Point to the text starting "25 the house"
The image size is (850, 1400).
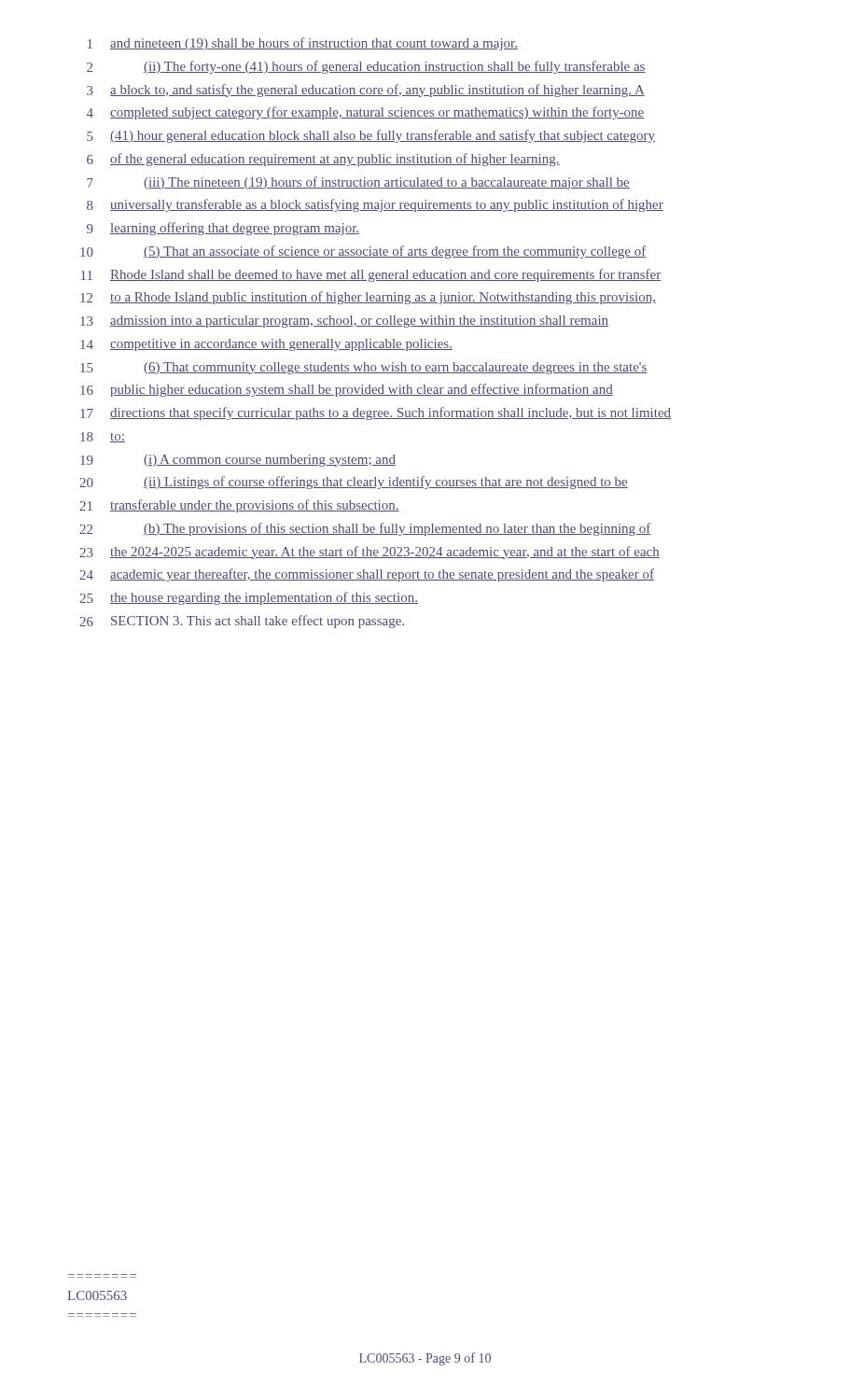pyautogui.click(x=425, y=599)
